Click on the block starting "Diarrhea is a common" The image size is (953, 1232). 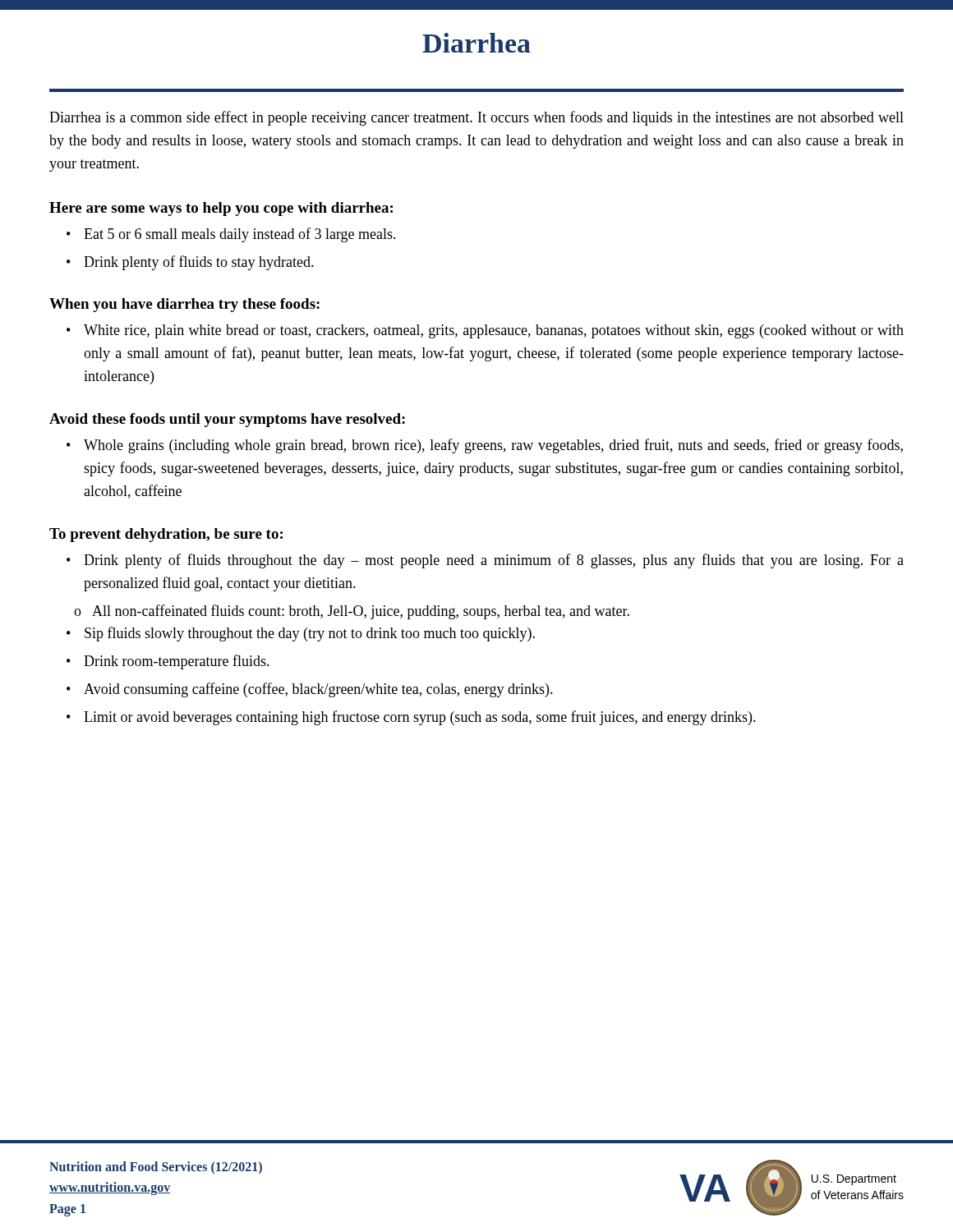476,141
